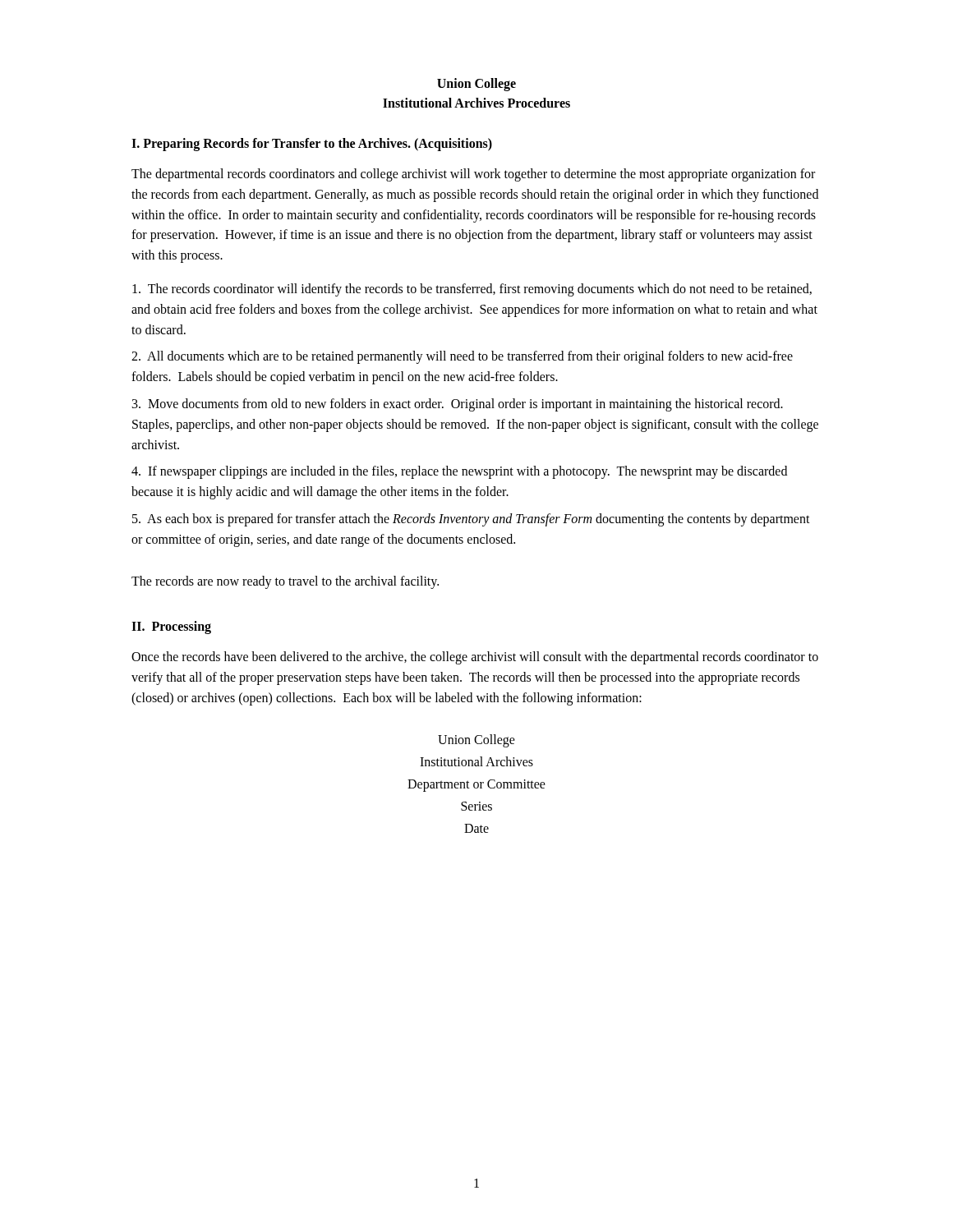The width and height of the screenshot is (953, 1232).
Task: Click where it says "II. Processing"
Action: (171, 627)
